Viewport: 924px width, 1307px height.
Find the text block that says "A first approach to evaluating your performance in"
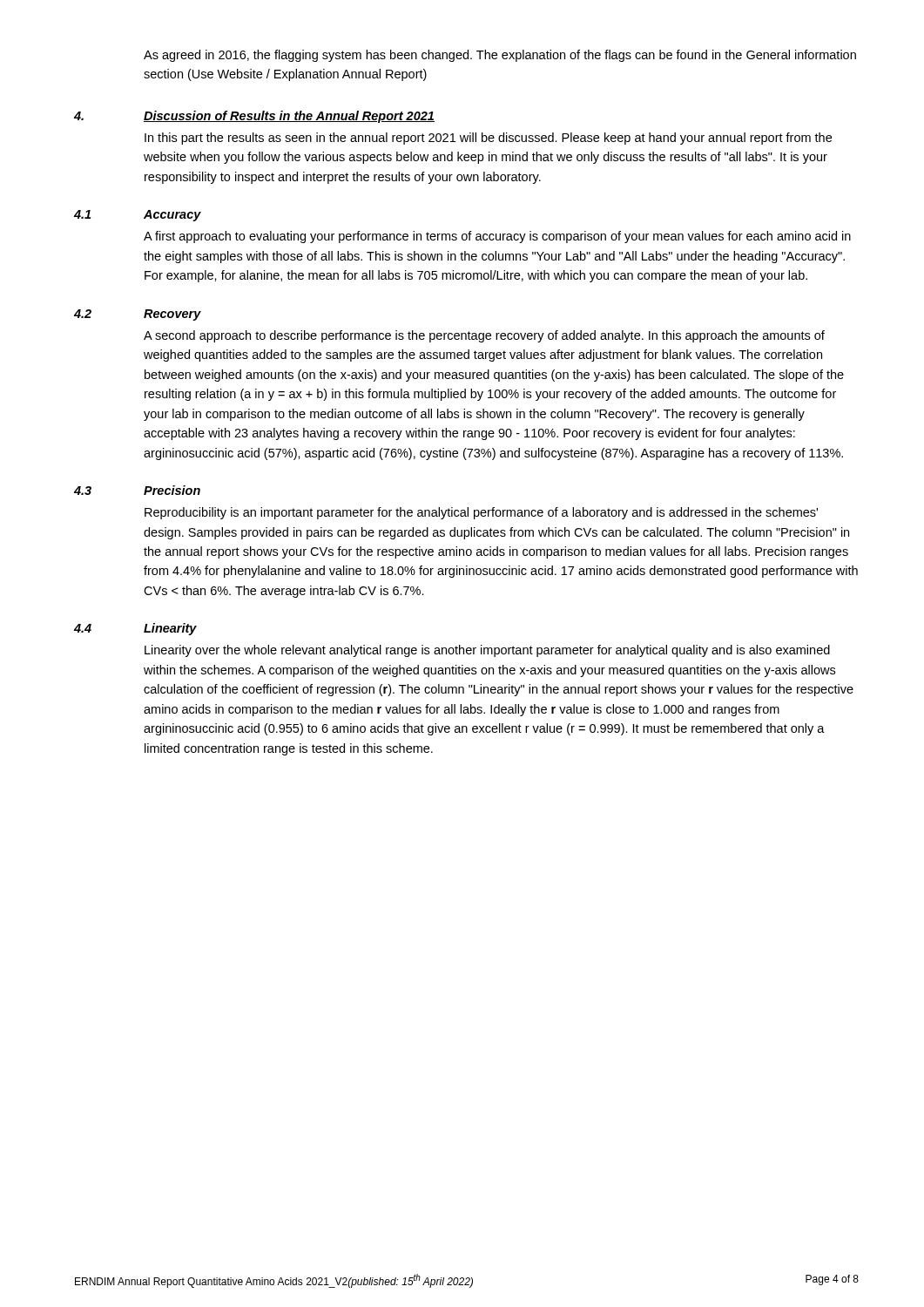point(497,256)
